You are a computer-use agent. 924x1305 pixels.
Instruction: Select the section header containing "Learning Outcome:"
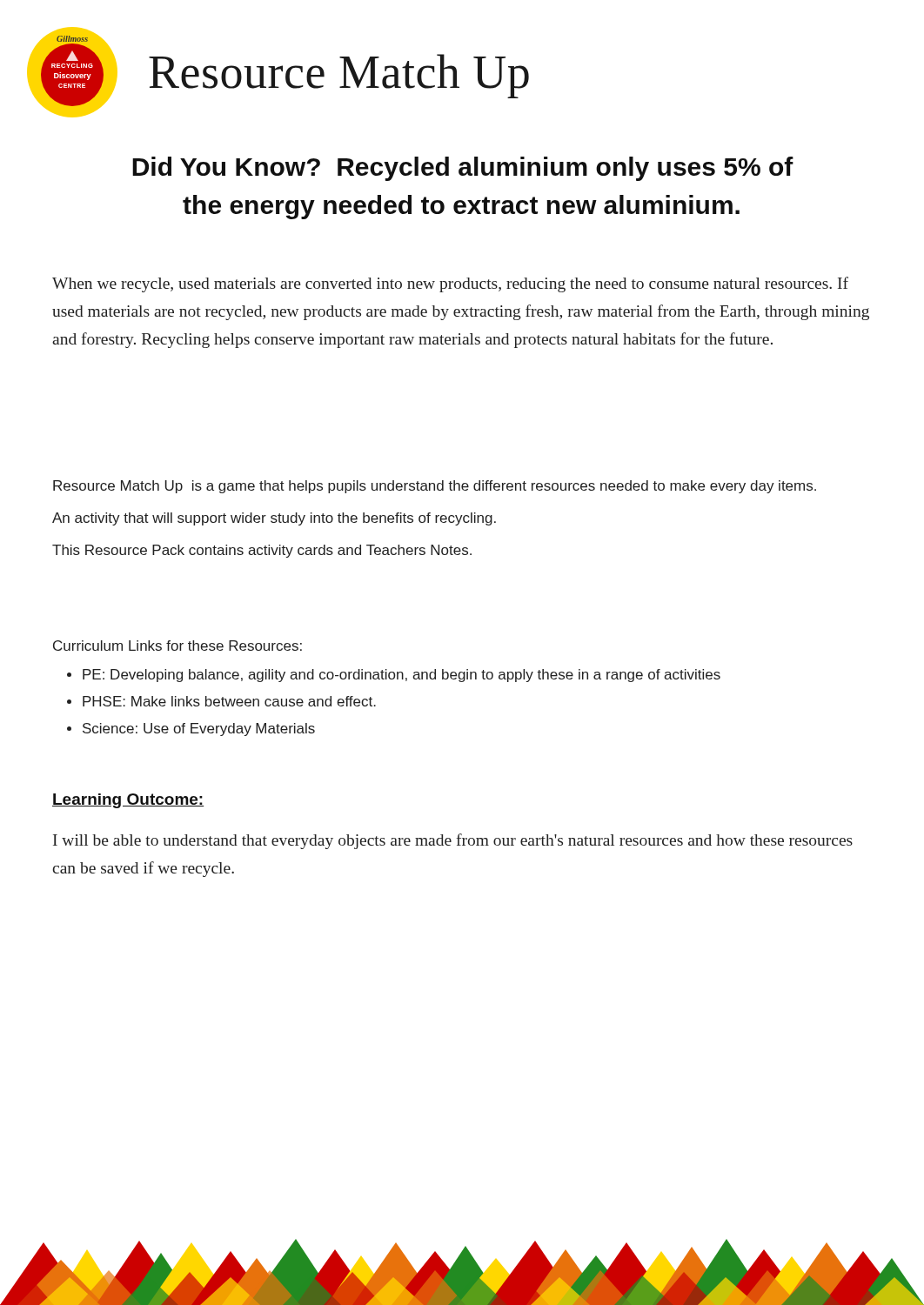point(128,799)
